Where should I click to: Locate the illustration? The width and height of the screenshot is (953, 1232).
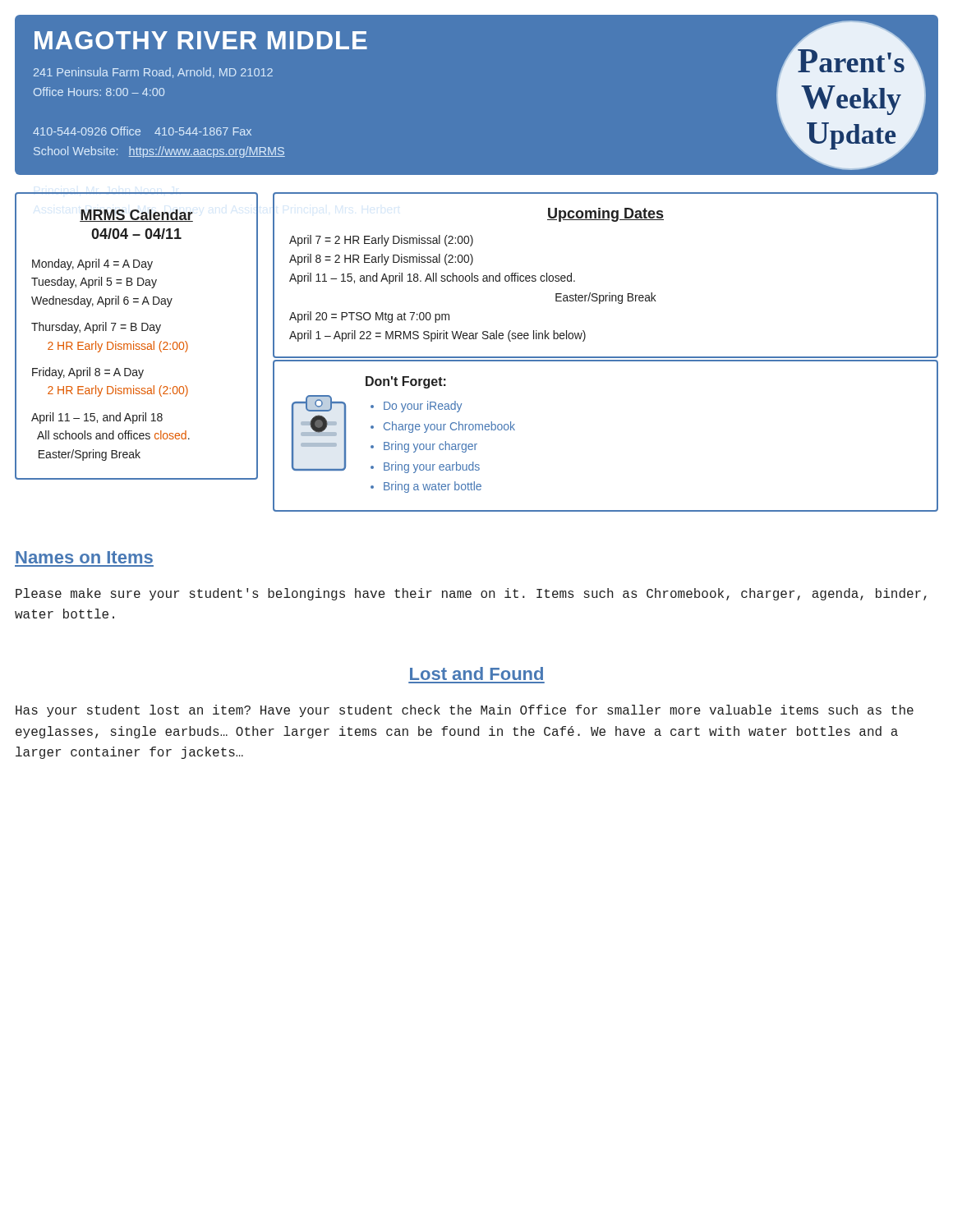pos(851,95)
